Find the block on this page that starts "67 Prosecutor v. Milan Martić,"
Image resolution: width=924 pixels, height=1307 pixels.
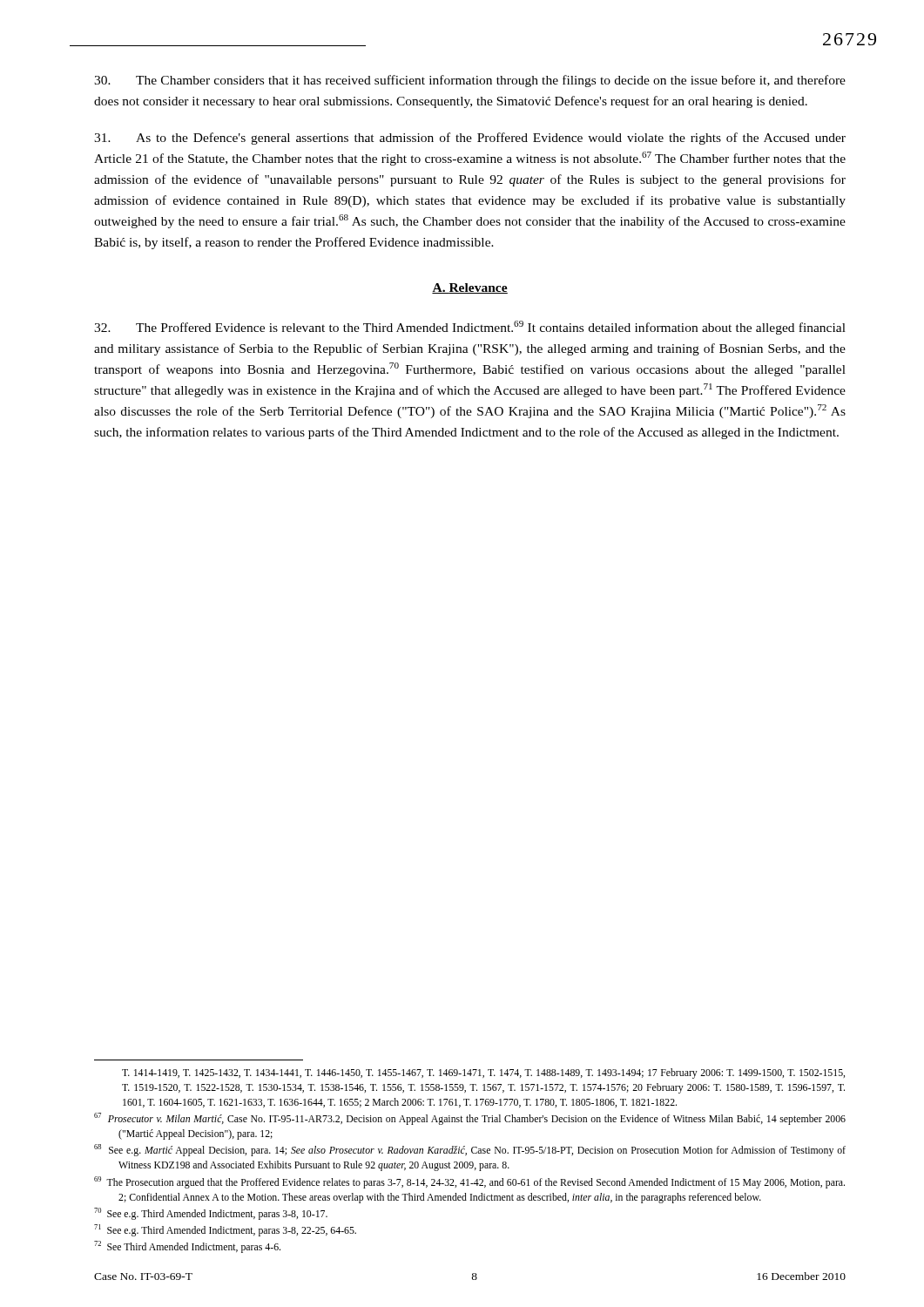[x=470, y=1126]
